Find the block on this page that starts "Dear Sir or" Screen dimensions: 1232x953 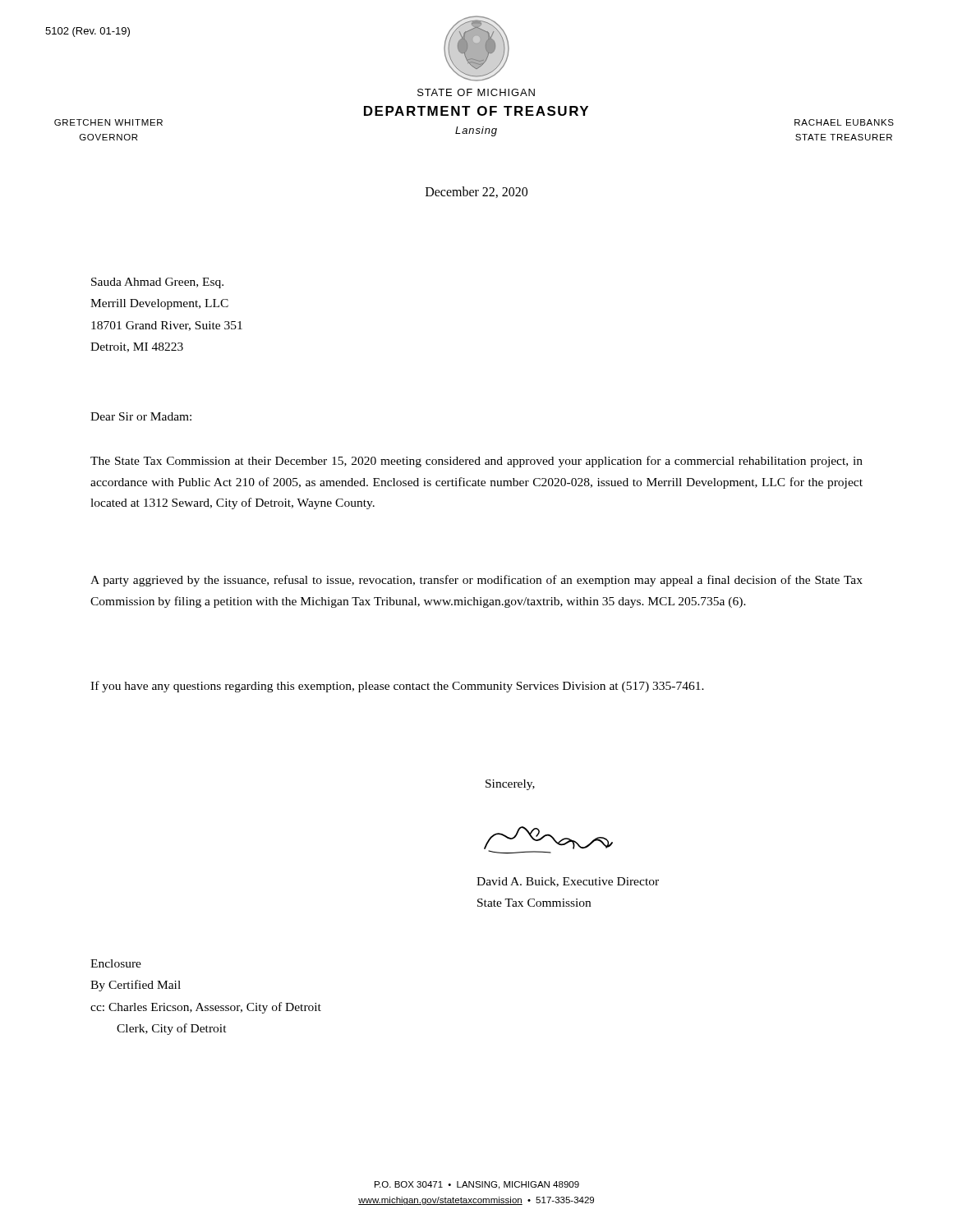tap(141, 416)
